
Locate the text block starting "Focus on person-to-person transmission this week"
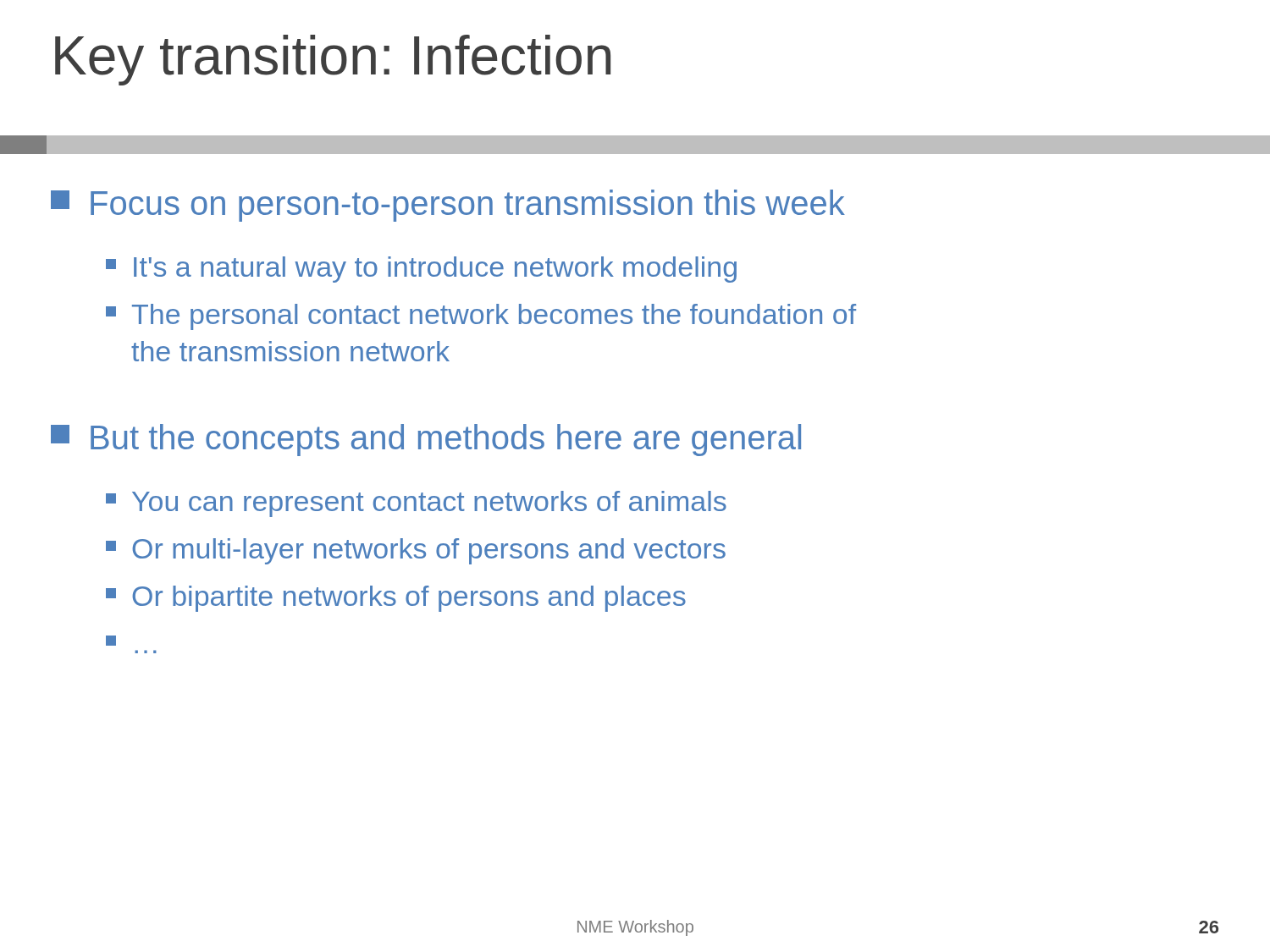pyautogui.click(x=448, y=203)
